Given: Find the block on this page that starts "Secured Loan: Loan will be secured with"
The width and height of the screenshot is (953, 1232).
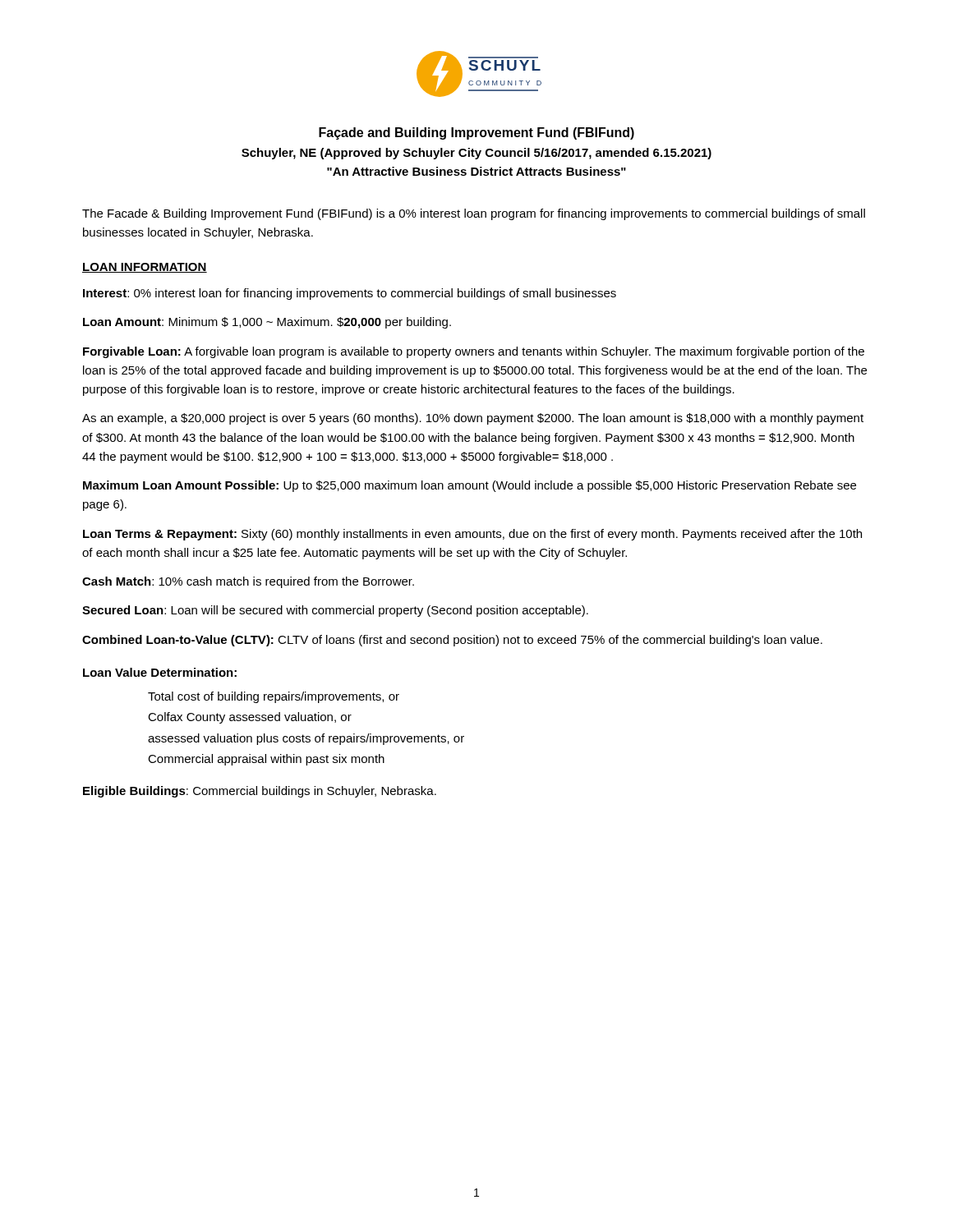Looking at the screenshot, I should pos(336,610).
